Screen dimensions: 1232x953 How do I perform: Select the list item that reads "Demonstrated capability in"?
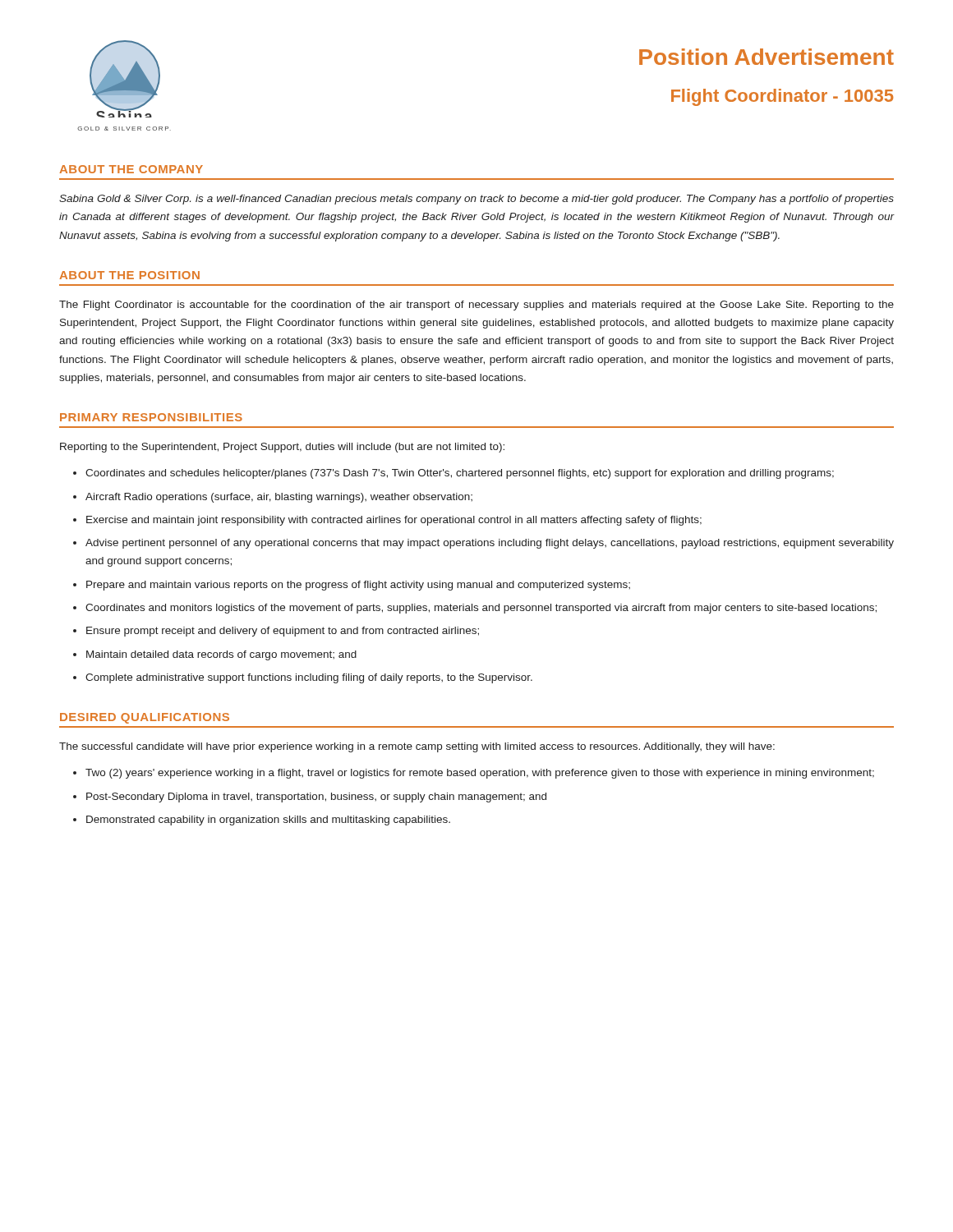point(268,819)
